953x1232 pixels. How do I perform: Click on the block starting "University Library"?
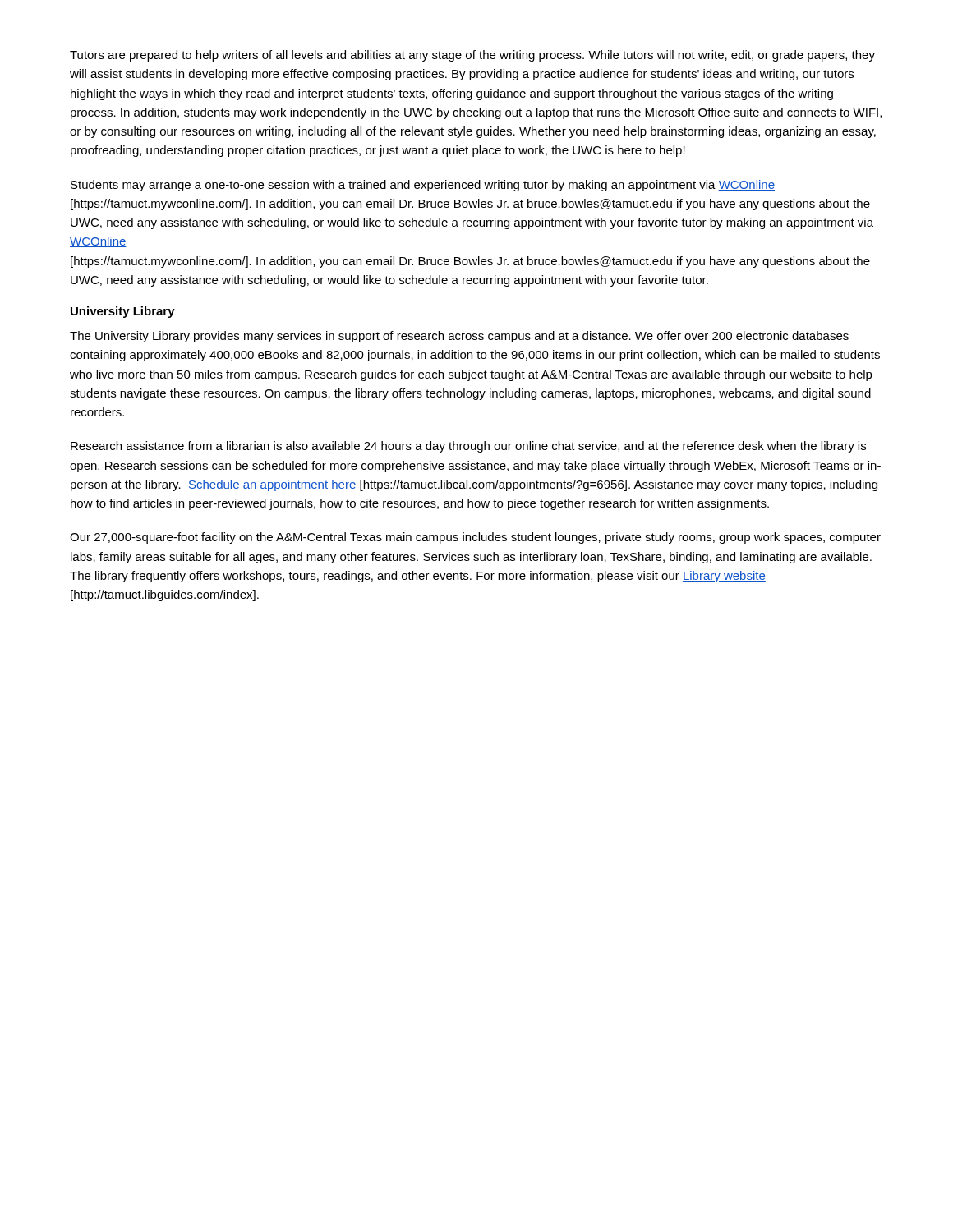click(x=122, y=311)
